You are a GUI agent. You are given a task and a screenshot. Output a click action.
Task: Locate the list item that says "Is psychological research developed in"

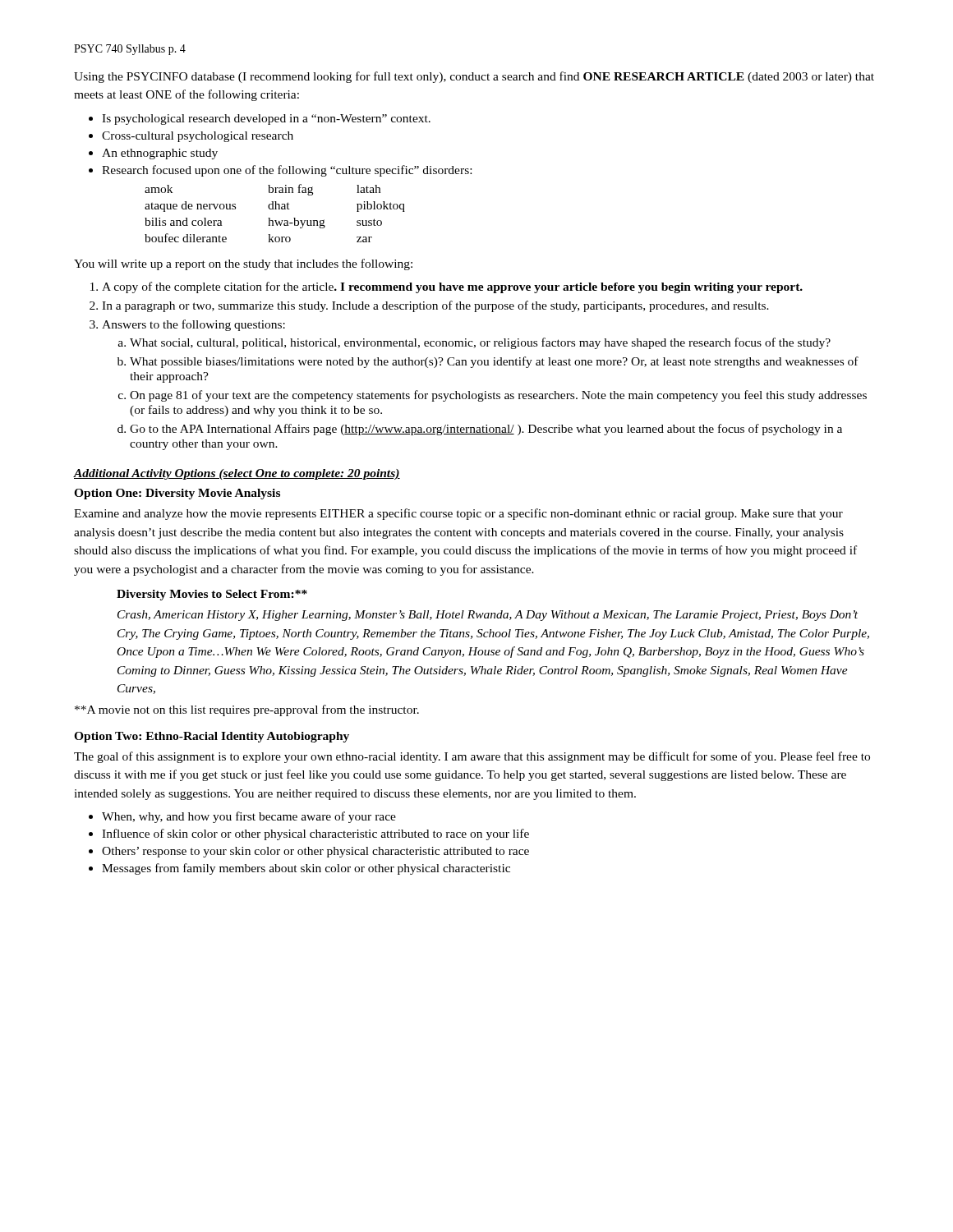[x=267, y=118]
